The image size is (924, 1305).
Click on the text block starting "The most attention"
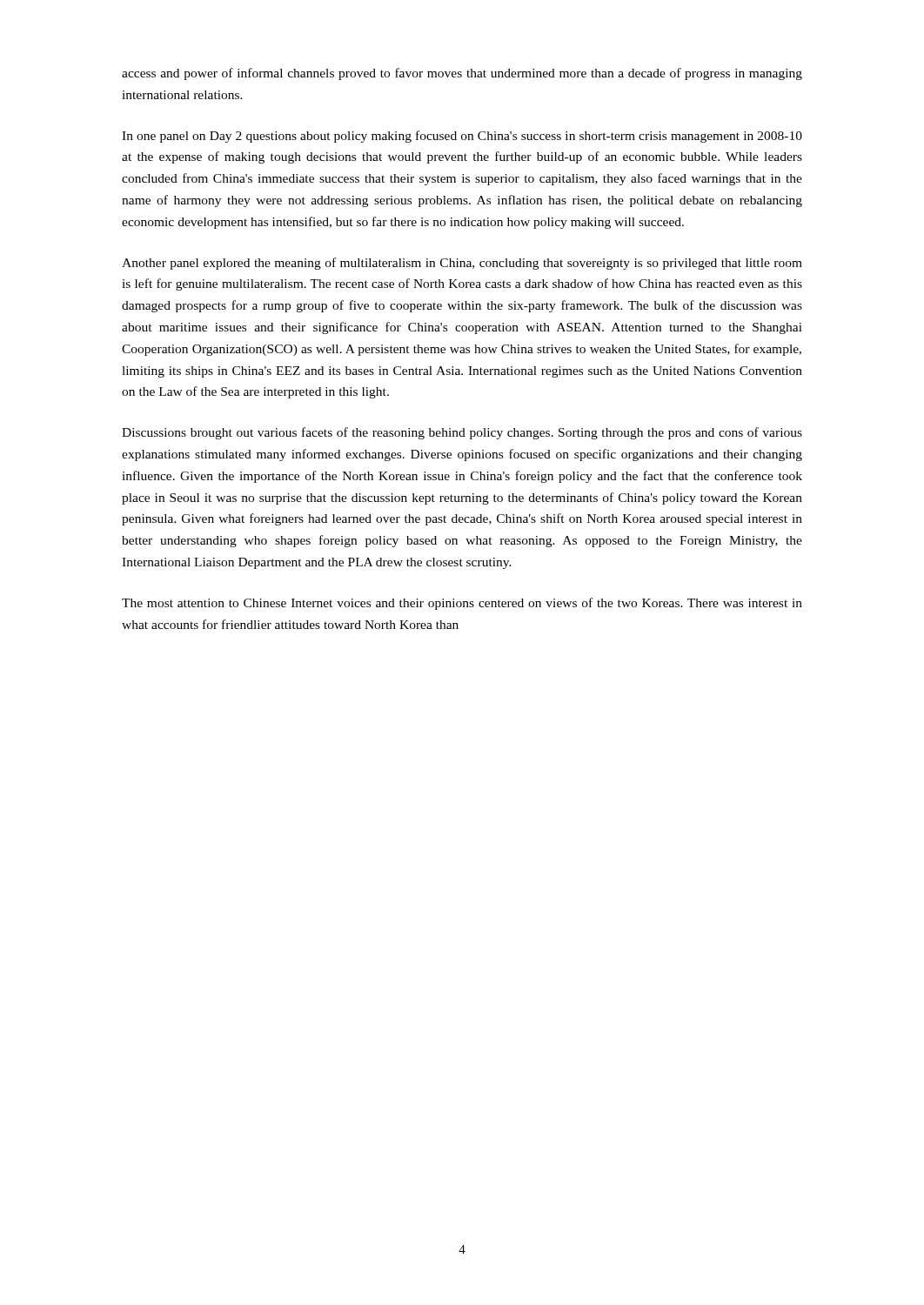[x=462, y=613]
